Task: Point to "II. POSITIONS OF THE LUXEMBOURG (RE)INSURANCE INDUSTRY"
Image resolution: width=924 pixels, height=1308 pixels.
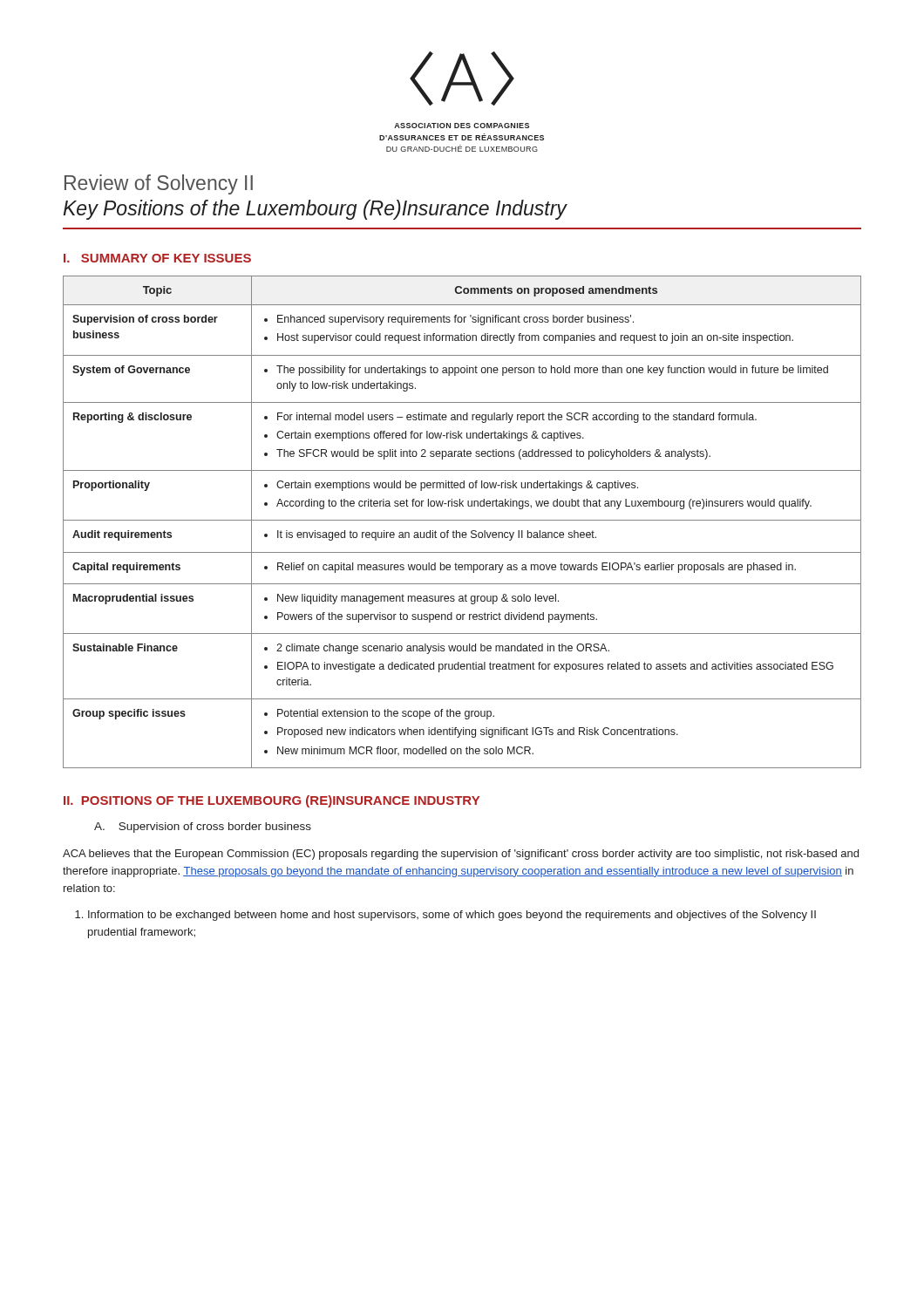Action: 271,800
